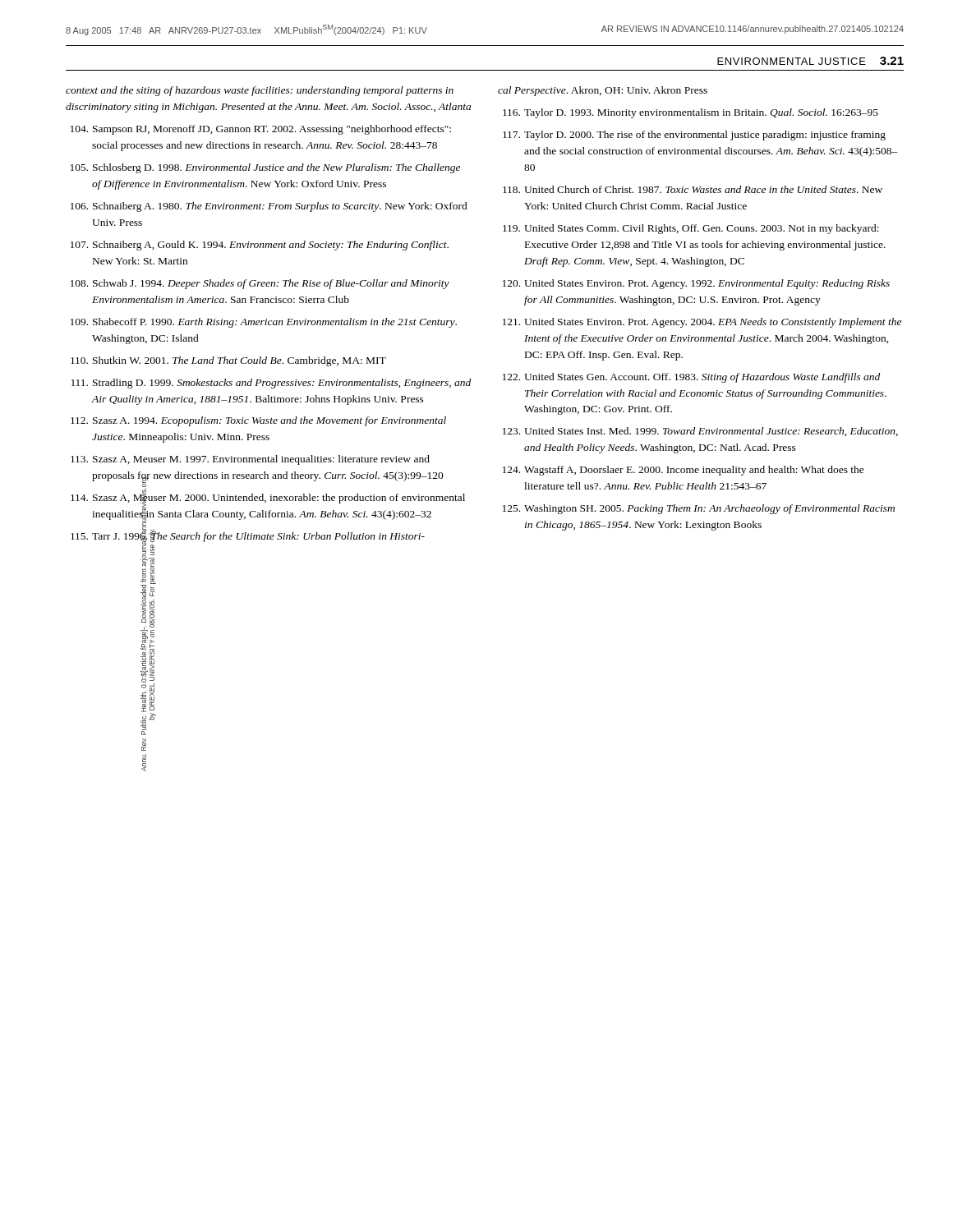The width and height of the screenshot is (953, 1232).
Task: Where is the passage that starts "125. Washington SH. 2005. Packing Them"?
Action: click(701, 517)
